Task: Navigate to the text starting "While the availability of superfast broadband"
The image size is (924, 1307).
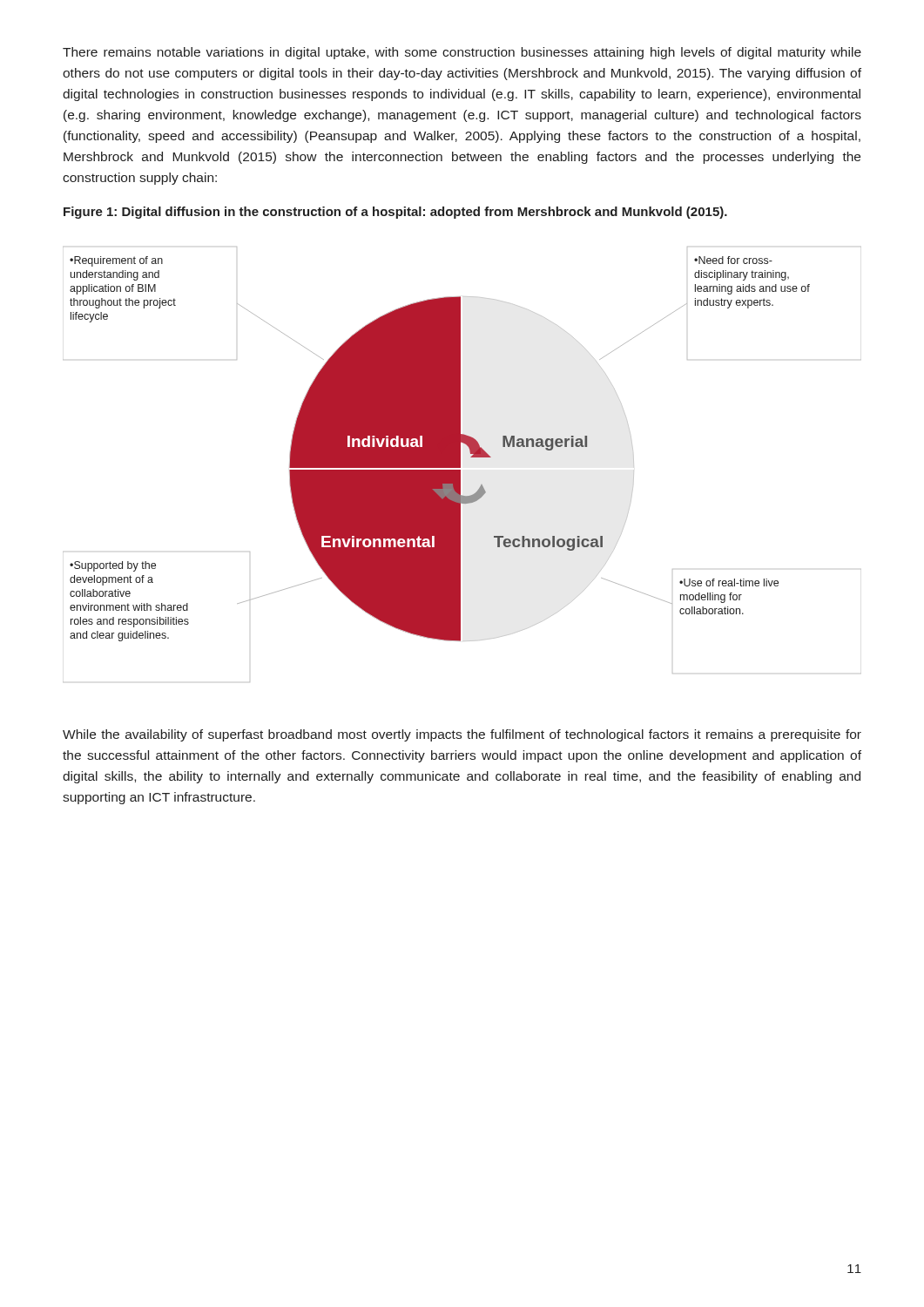Action: [462, 766]
